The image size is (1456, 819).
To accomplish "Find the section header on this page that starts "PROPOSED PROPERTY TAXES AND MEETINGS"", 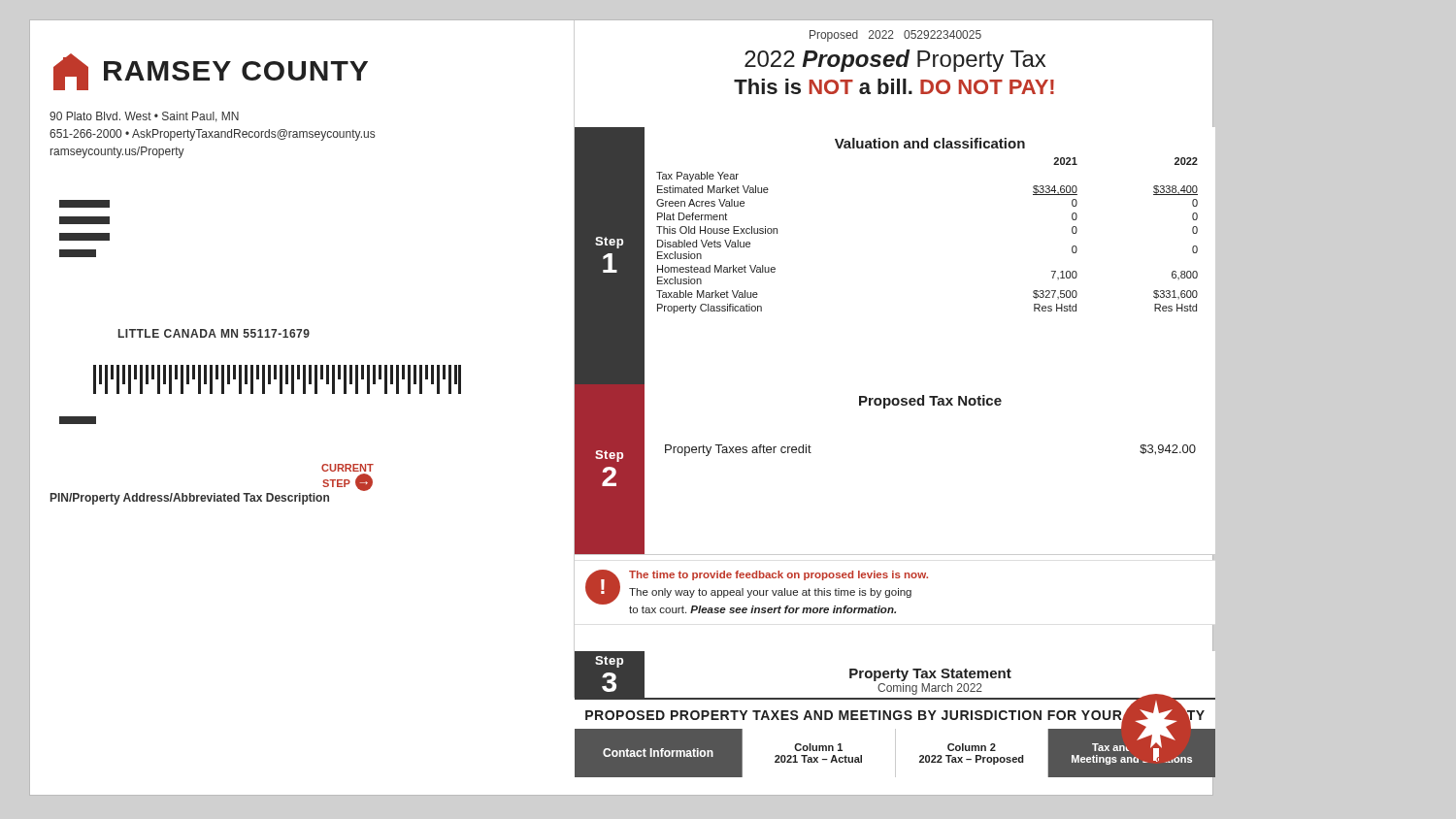I will (895, 715).
